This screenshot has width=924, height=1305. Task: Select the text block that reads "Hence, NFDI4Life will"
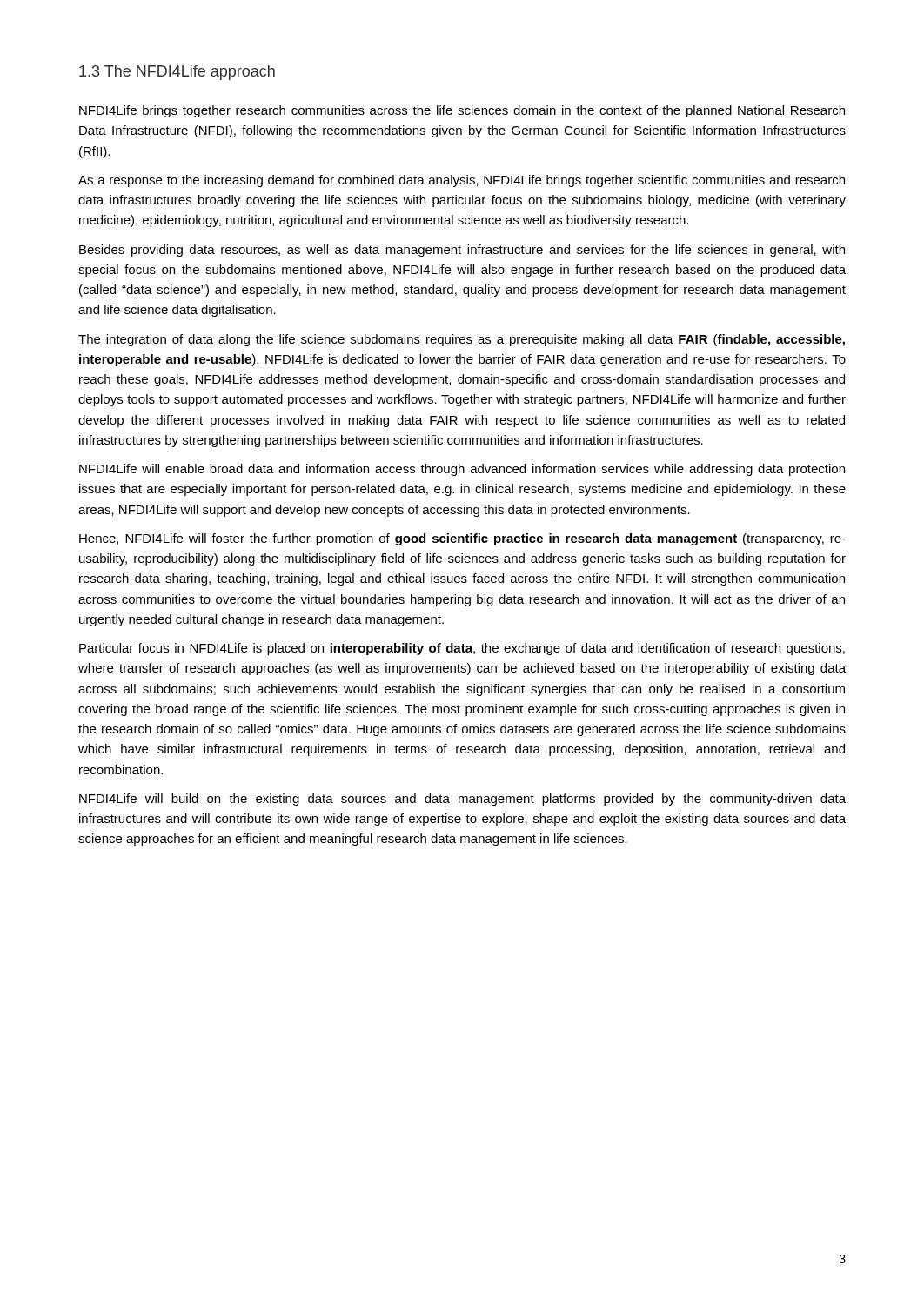click(x=462, y=578)
